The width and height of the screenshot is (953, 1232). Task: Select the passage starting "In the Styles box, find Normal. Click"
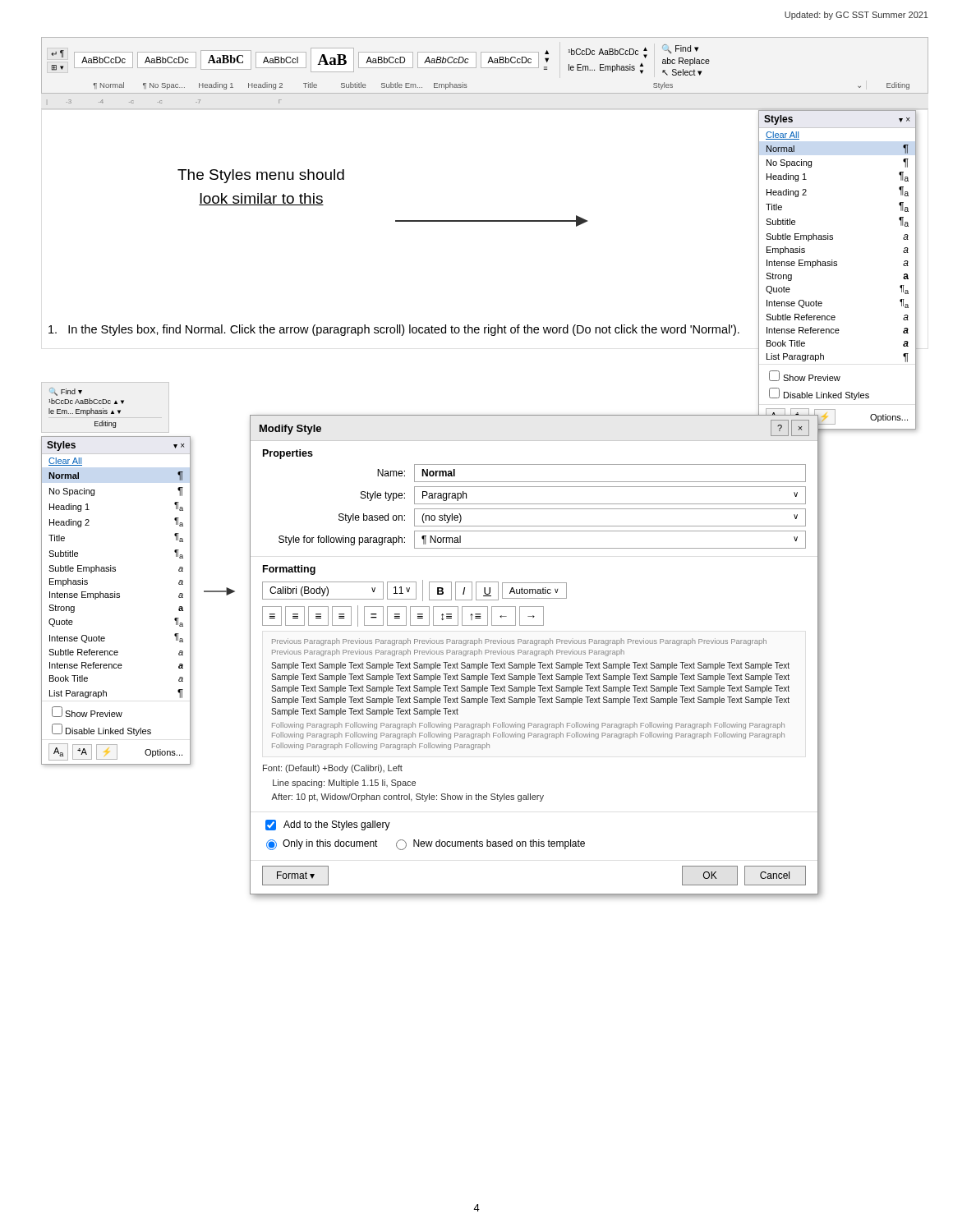coord(394,329)
